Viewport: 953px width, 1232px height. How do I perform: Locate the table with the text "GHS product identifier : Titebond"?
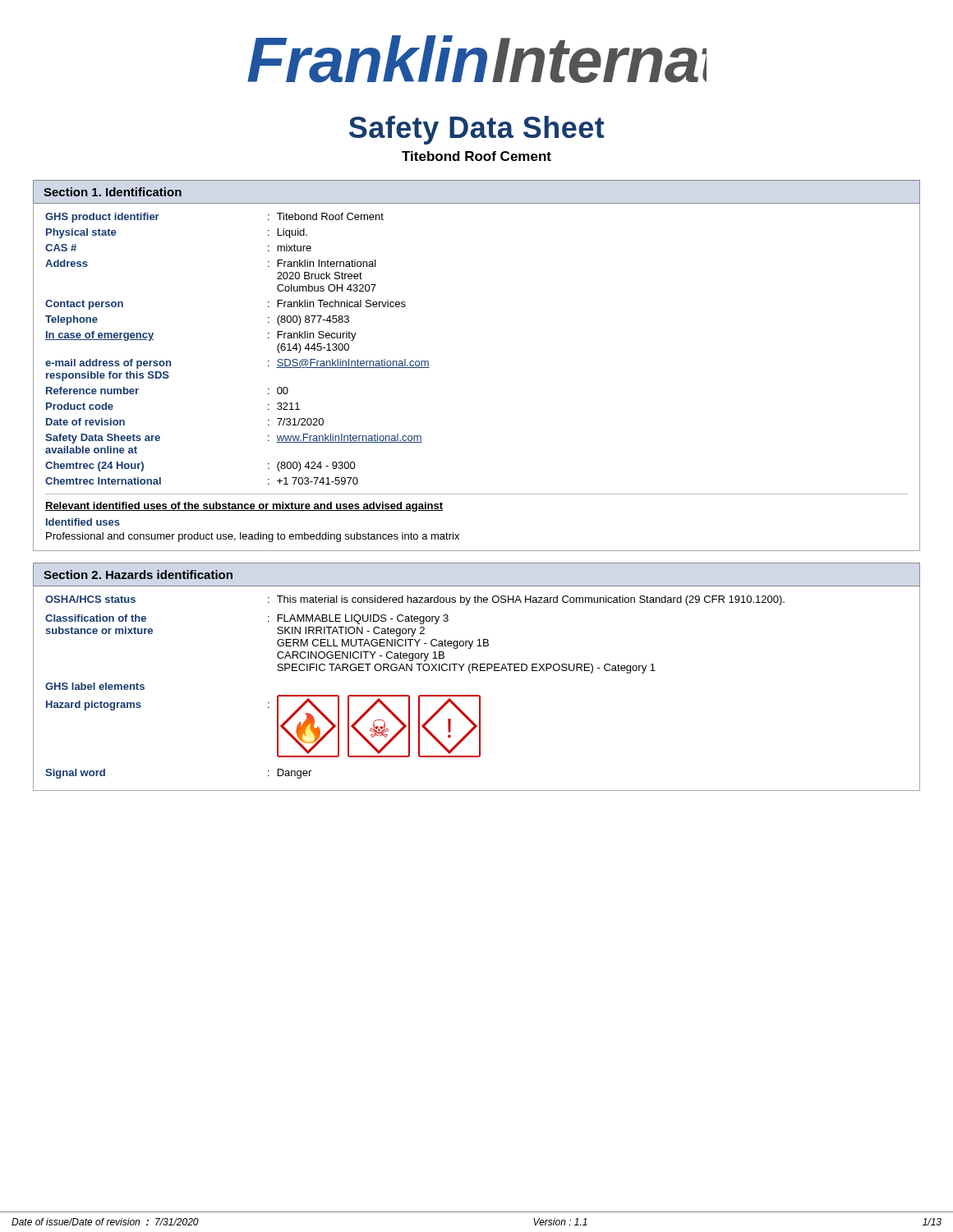(x=476, y=377)
